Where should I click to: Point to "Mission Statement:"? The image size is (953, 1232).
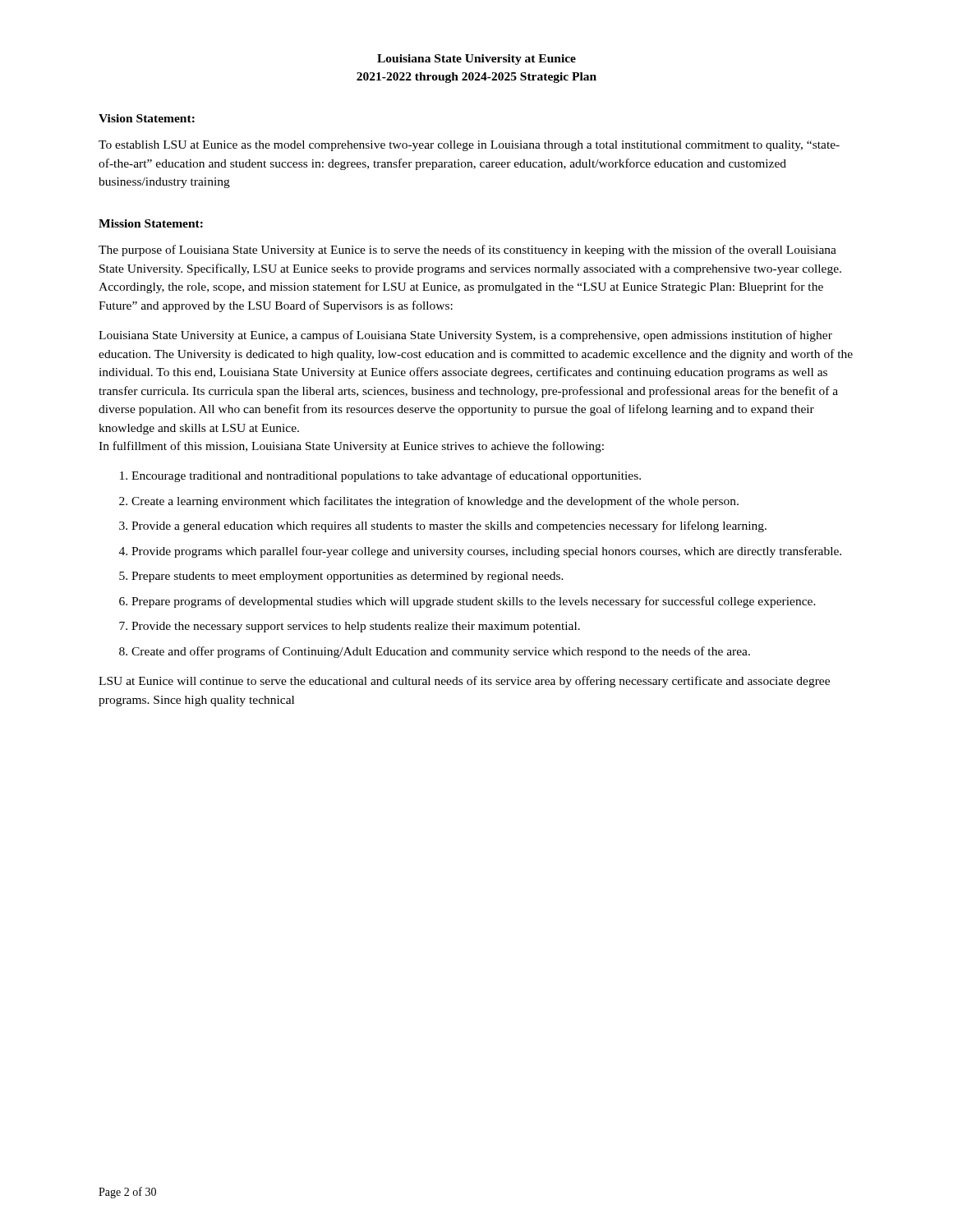pyautogui.click(x=151, y=223)
